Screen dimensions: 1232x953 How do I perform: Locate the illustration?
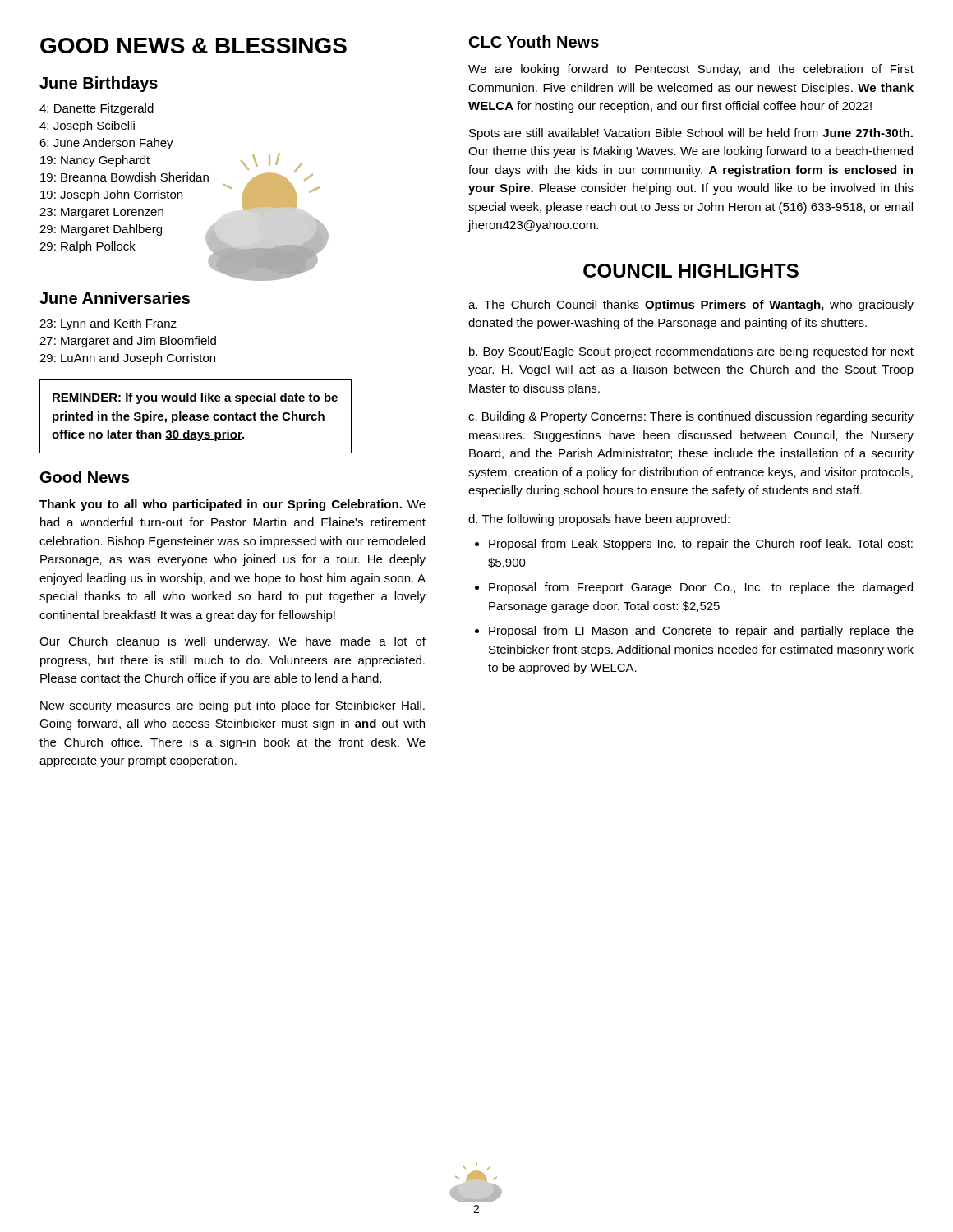270,215
